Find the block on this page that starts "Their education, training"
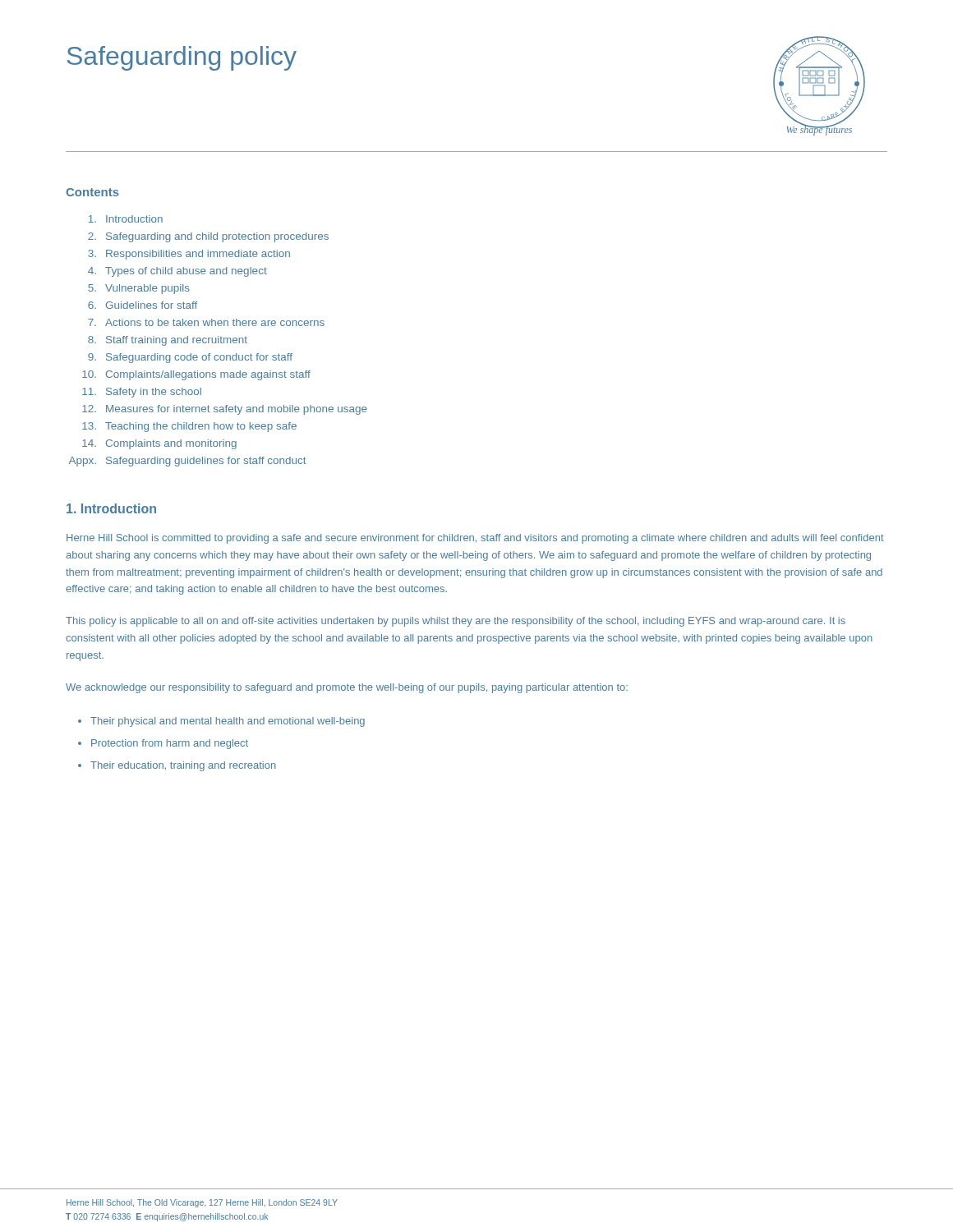This screenshot has width=953, height=1232. click(x=183, y=765)
